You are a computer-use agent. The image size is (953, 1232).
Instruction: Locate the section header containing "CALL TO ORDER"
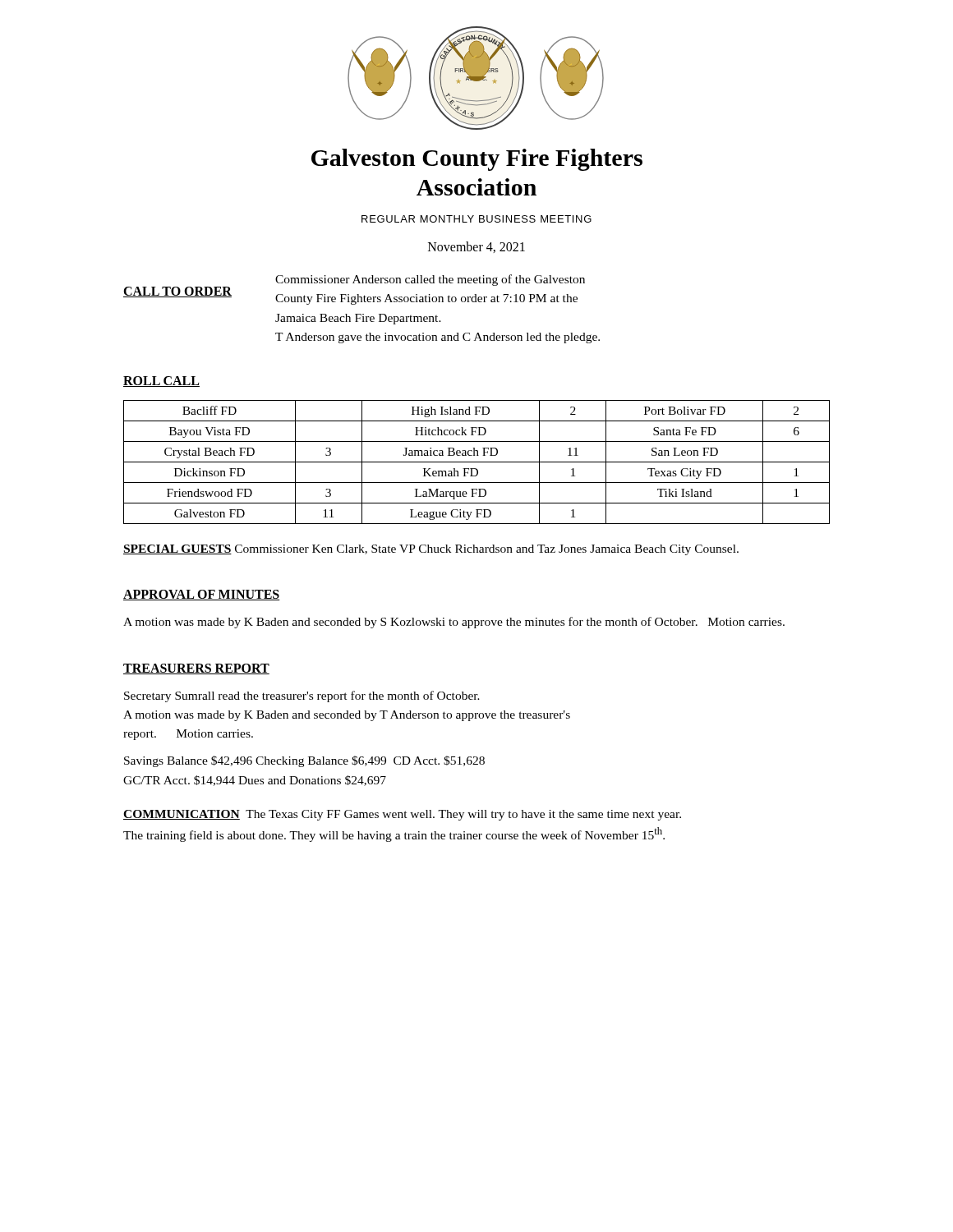pos(177,291)
